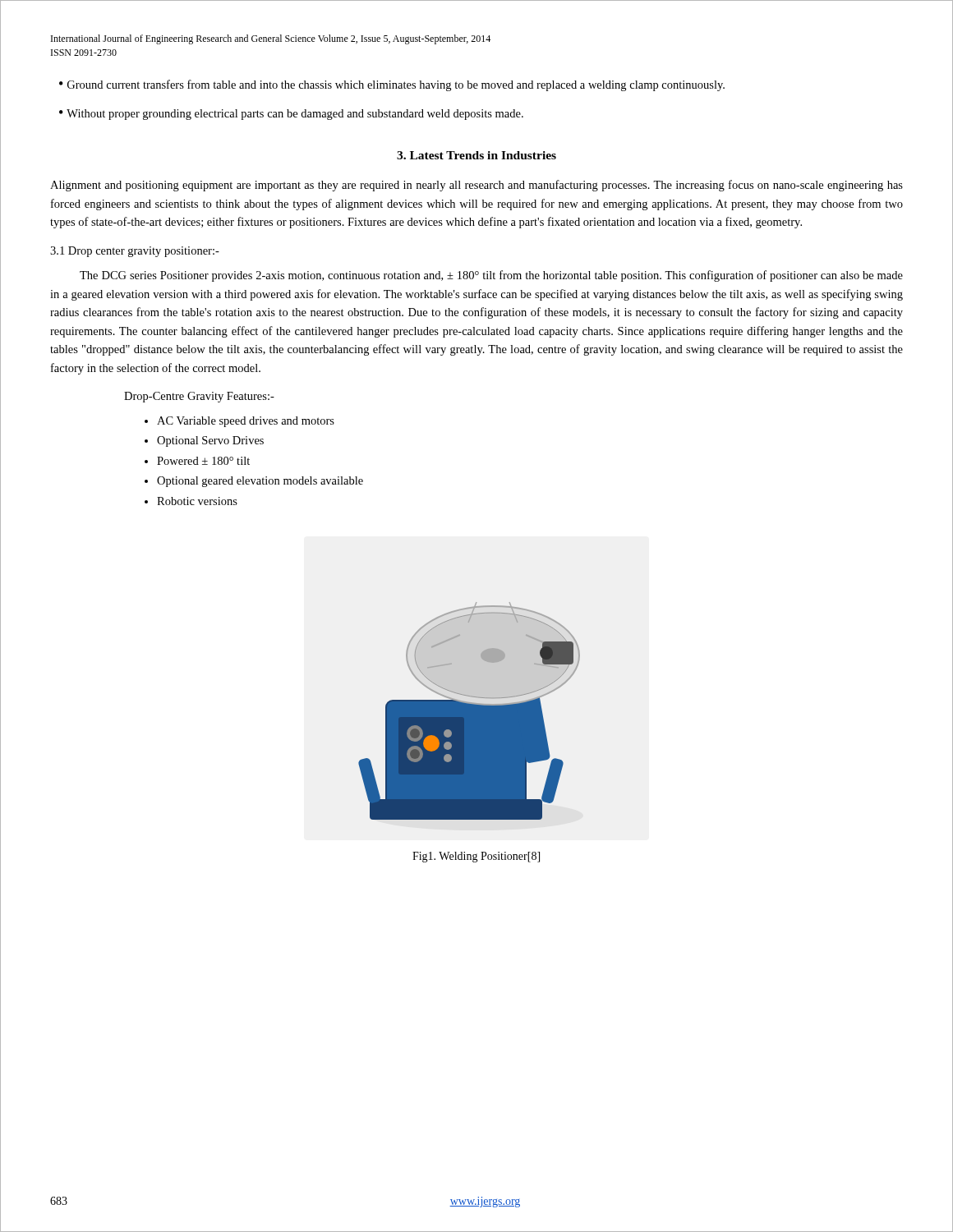
Task: Click on the block starting "The DCG series Positioner"
Action: pyautogui.click(x=476, y=321)
